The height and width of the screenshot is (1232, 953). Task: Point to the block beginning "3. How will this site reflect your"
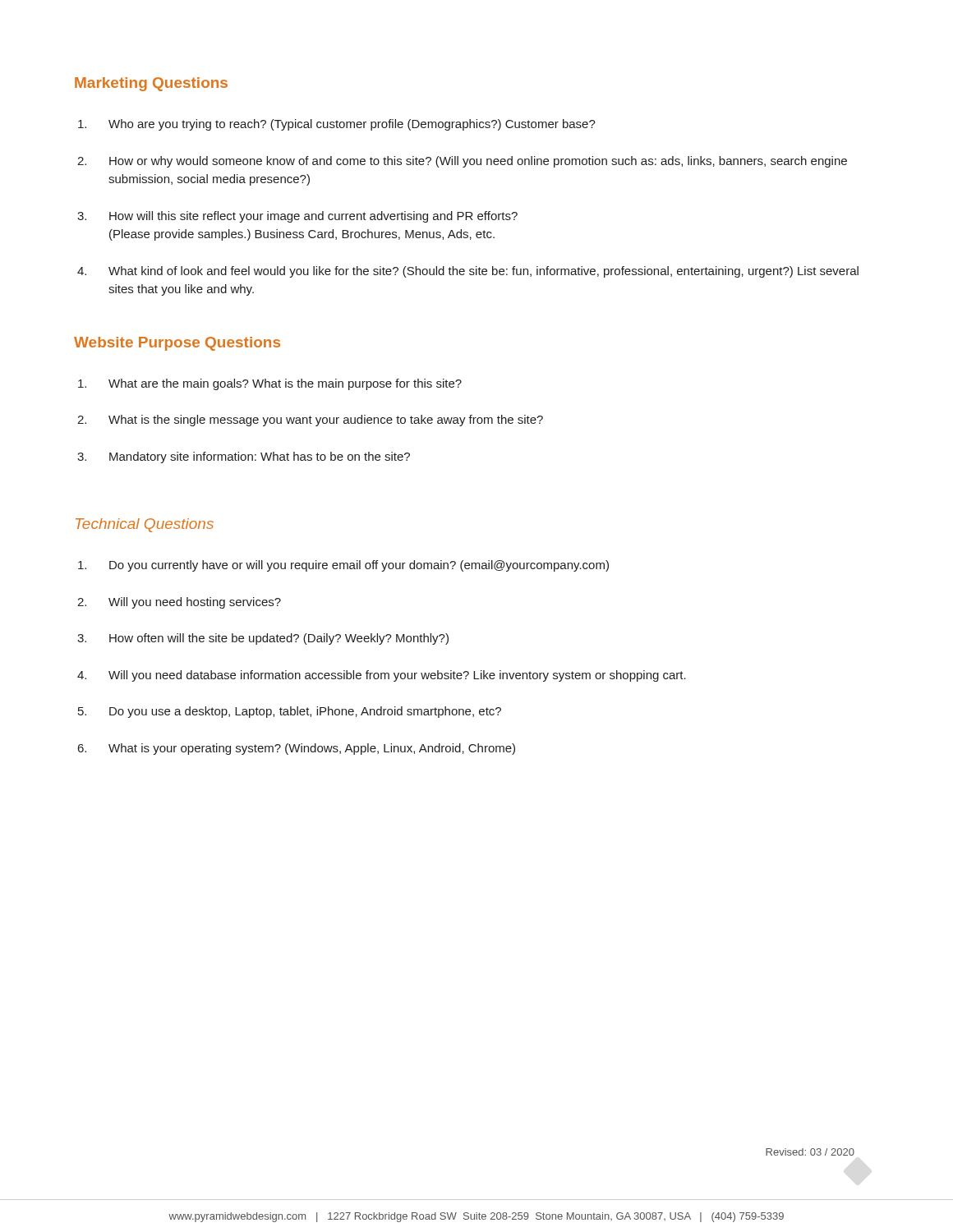pos(476,225)
